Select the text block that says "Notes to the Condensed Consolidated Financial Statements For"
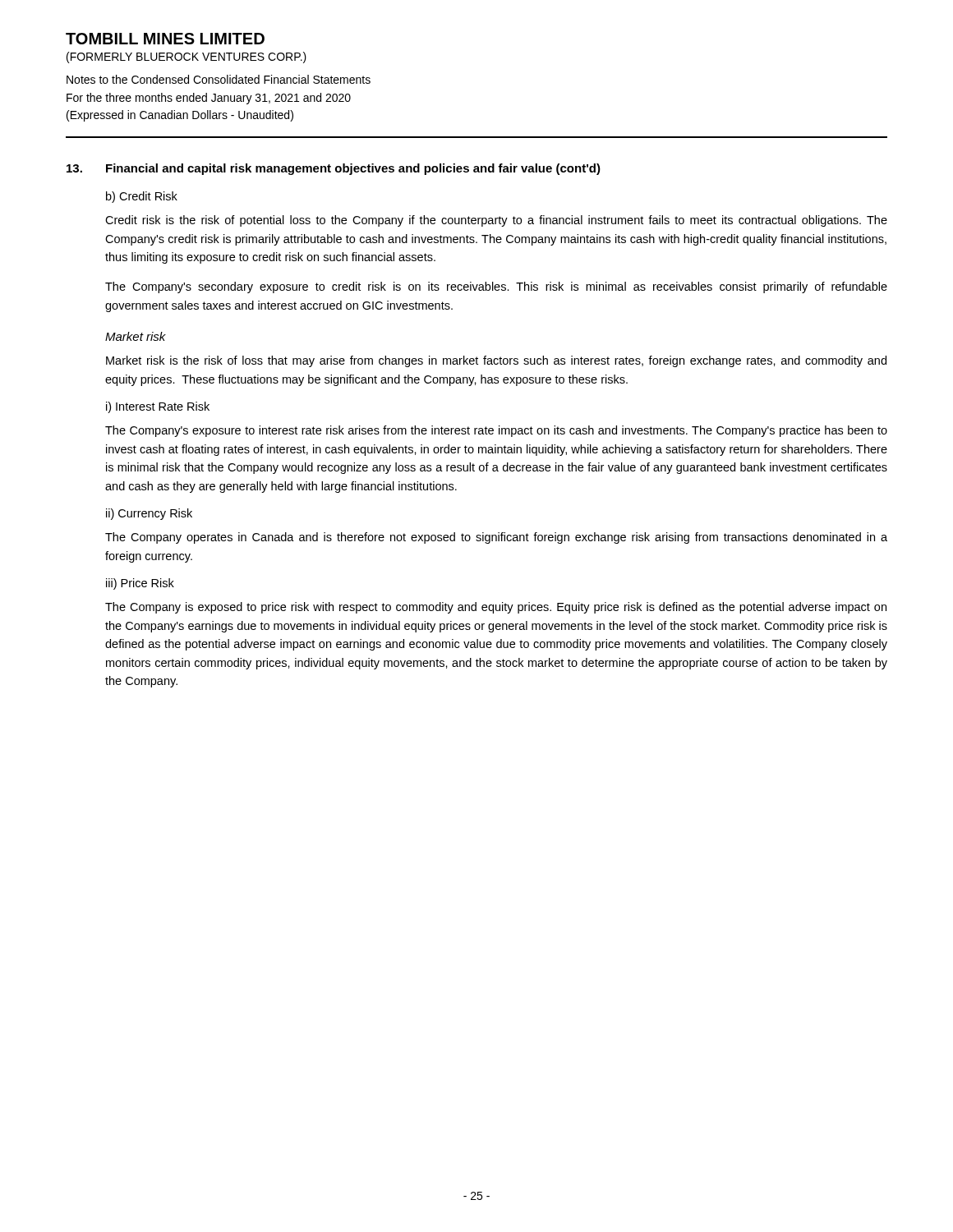953x1232 pixels. tap(218, 97)
